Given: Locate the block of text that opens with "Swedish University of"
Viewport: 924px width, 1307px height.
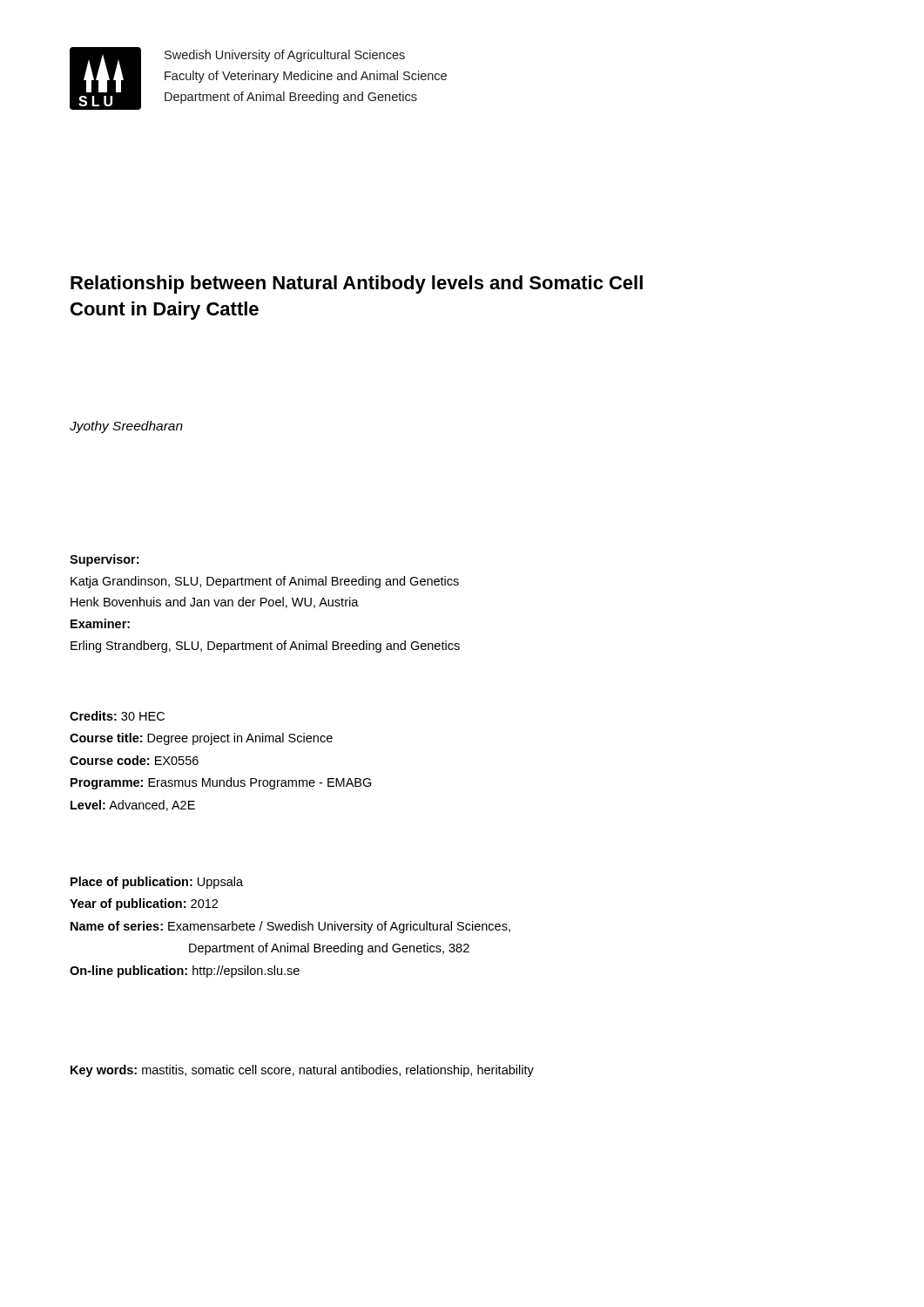Looking at the screenshot, I should tap(306, 76).
